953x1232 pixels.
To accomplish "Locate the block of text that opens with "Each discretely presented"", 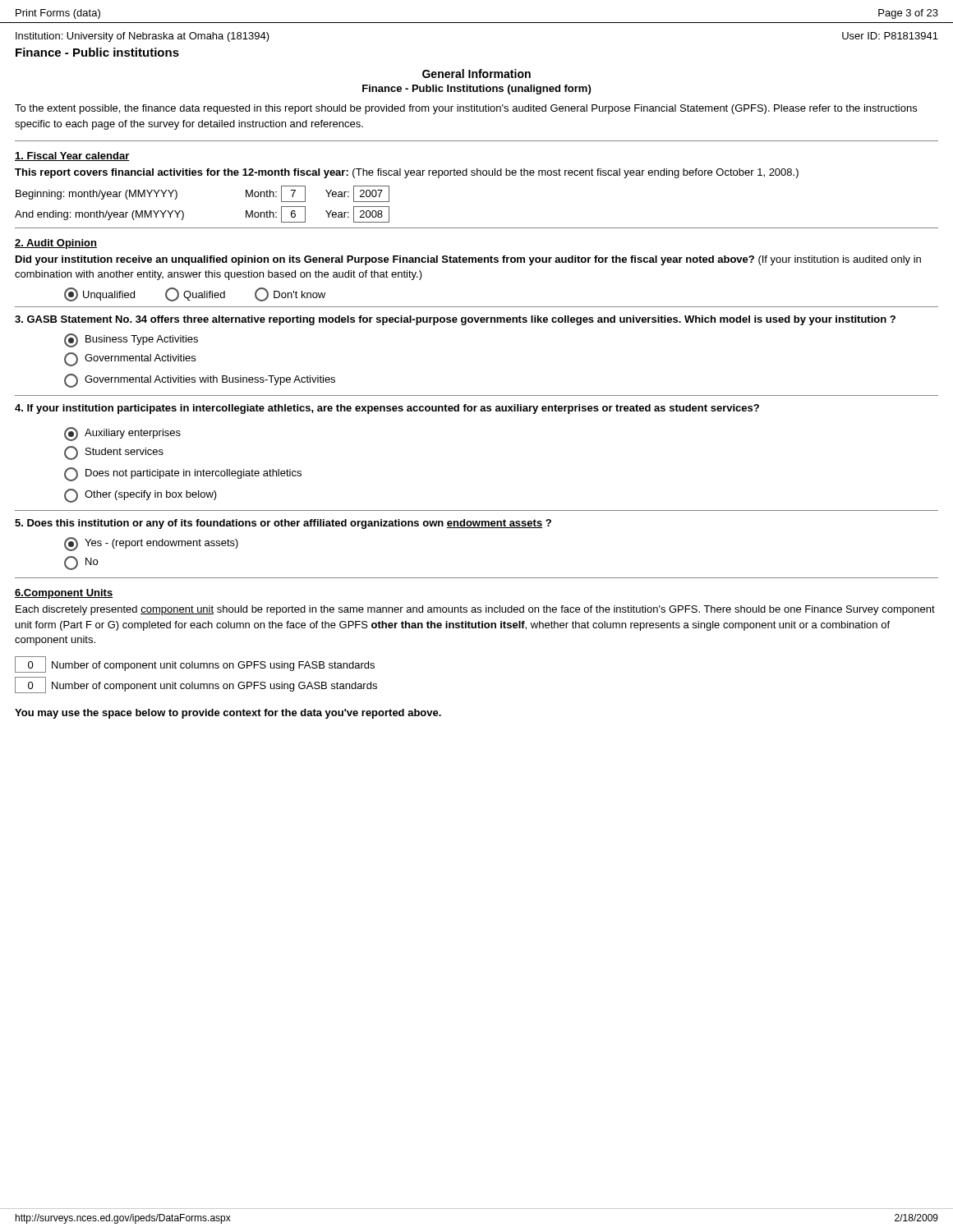I will coord(475,624).
